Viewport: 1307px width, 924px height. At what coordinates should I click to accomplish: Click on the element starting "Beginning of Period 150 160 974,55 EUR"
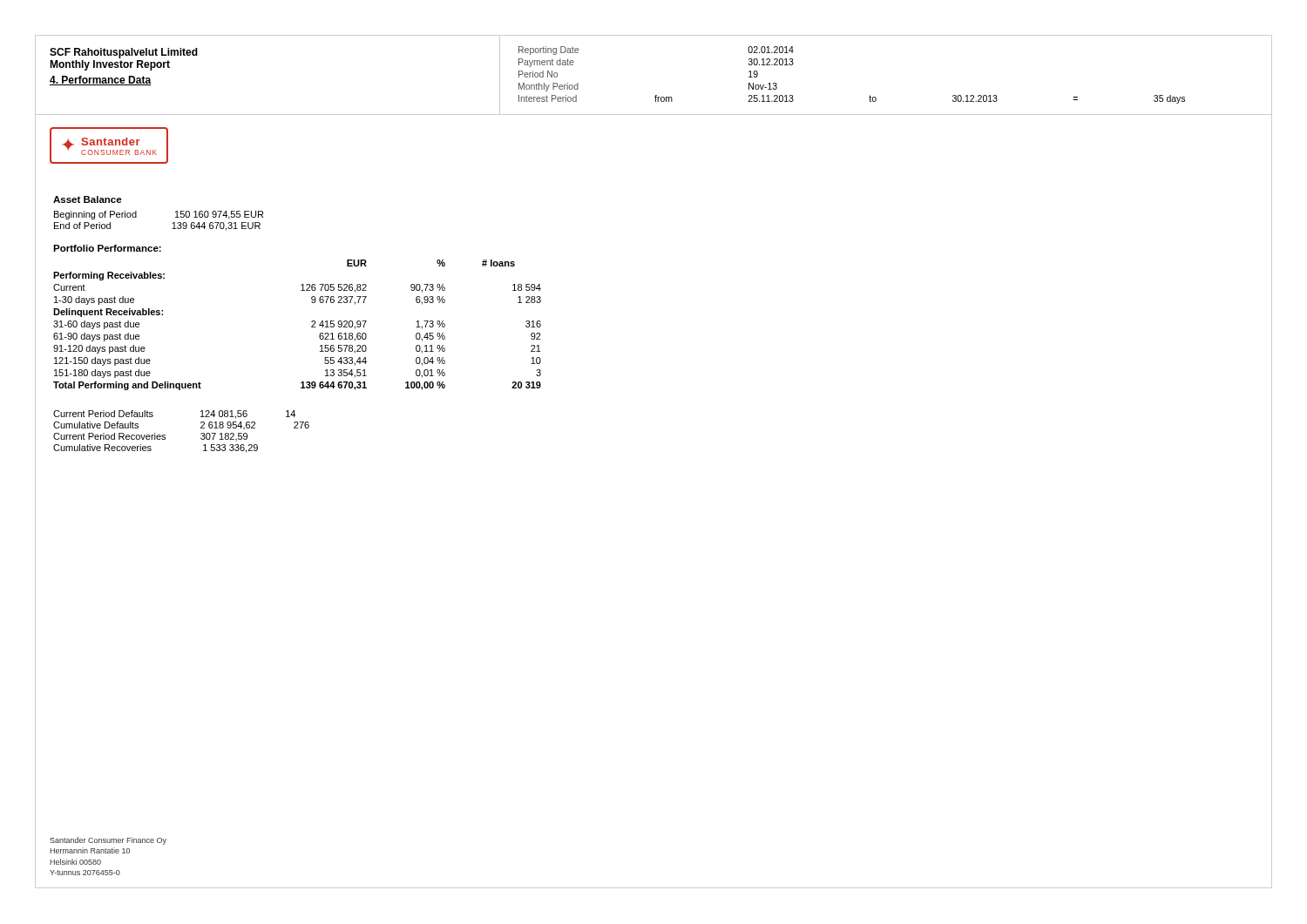[92, 215]
